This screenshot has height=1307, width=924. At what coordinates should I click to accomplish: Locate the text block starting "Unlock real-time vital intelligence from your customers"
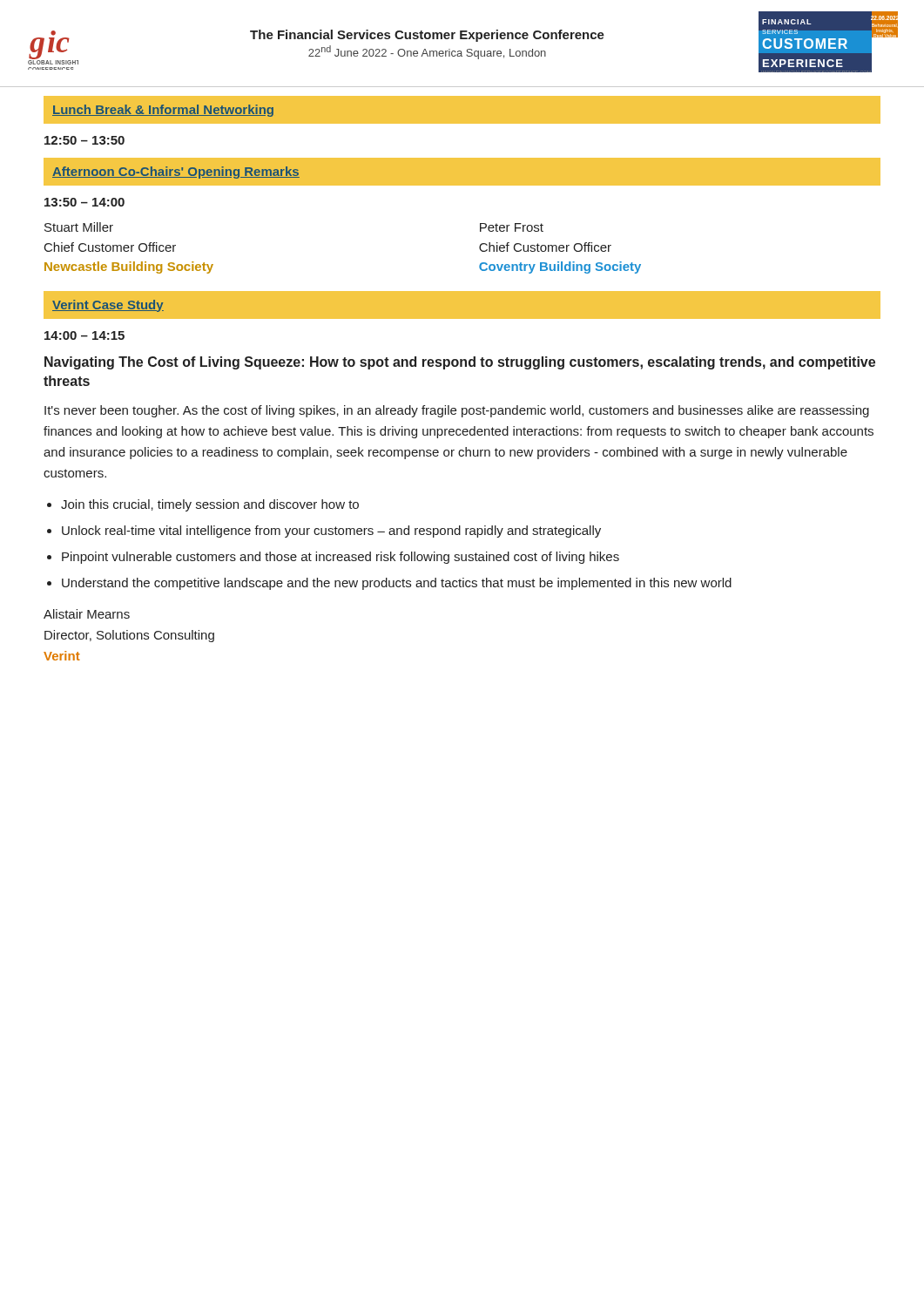click(331, 530)
